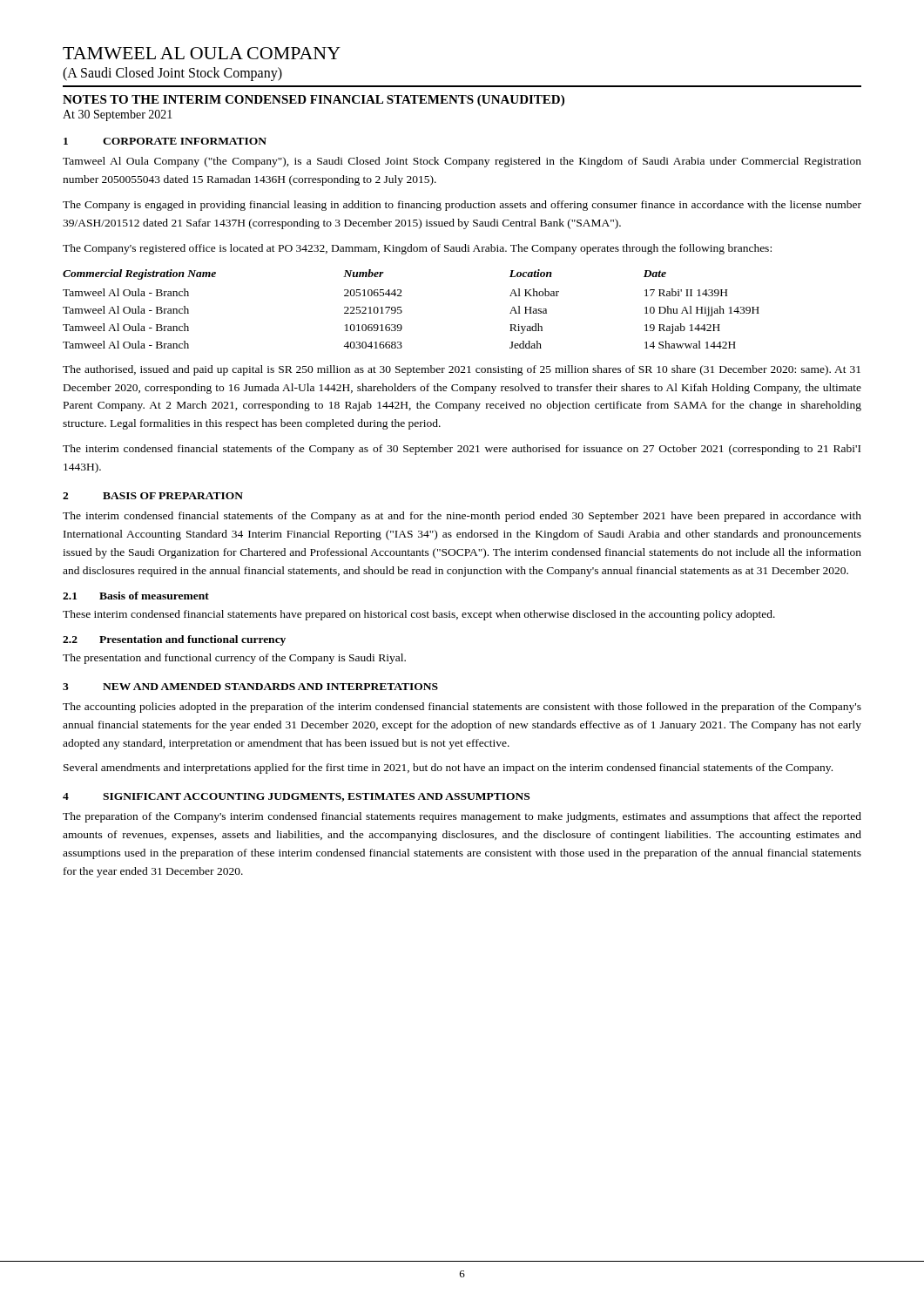Screen dimensions: 1307x924
Task: Where is the section header that starts "3 NEW AND AMENDED STANDARDS"?
Action: click(x=250, y=686)
